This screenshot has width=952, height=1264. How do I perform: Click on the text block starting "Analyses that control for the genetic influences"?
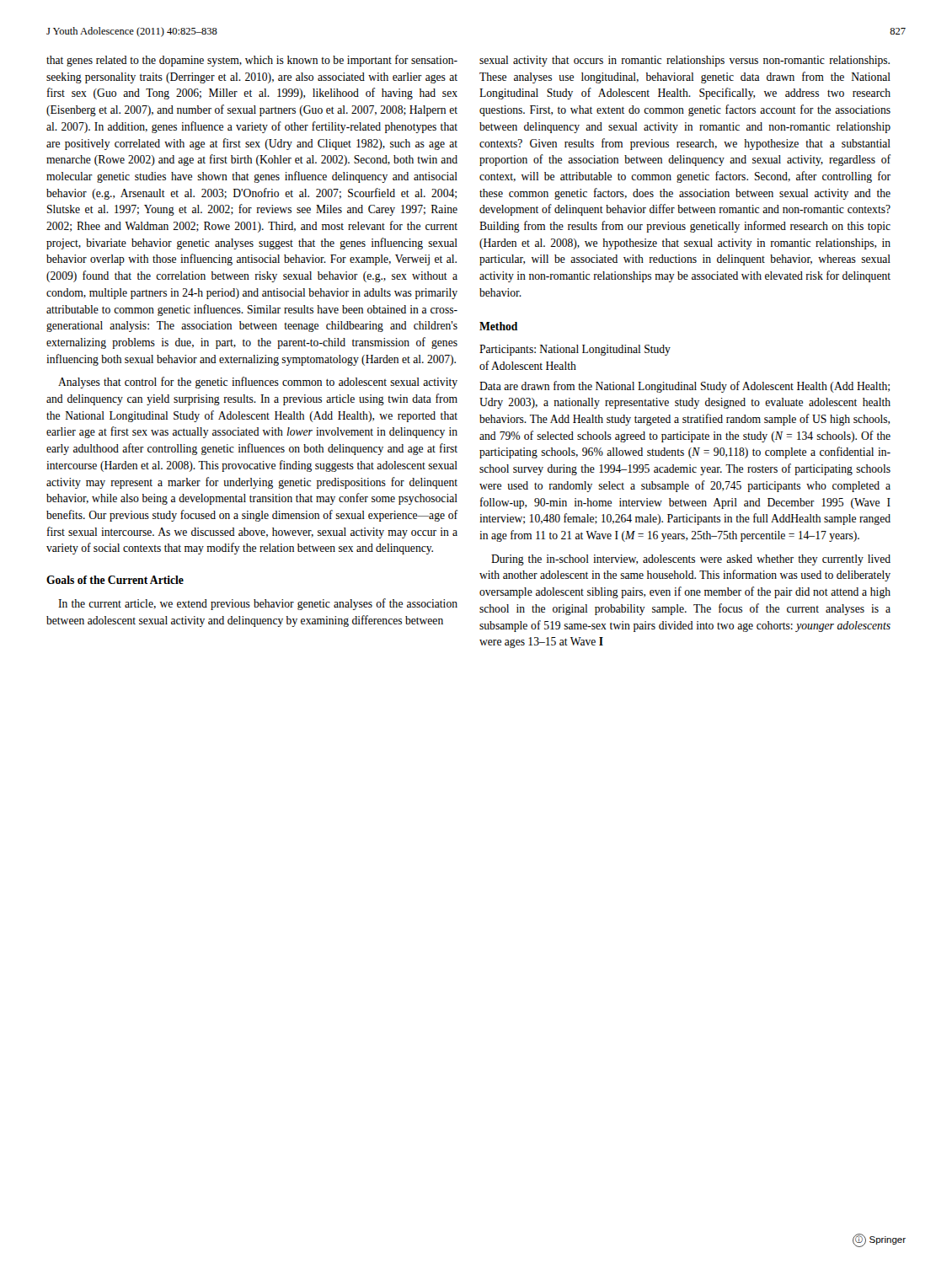252,466
